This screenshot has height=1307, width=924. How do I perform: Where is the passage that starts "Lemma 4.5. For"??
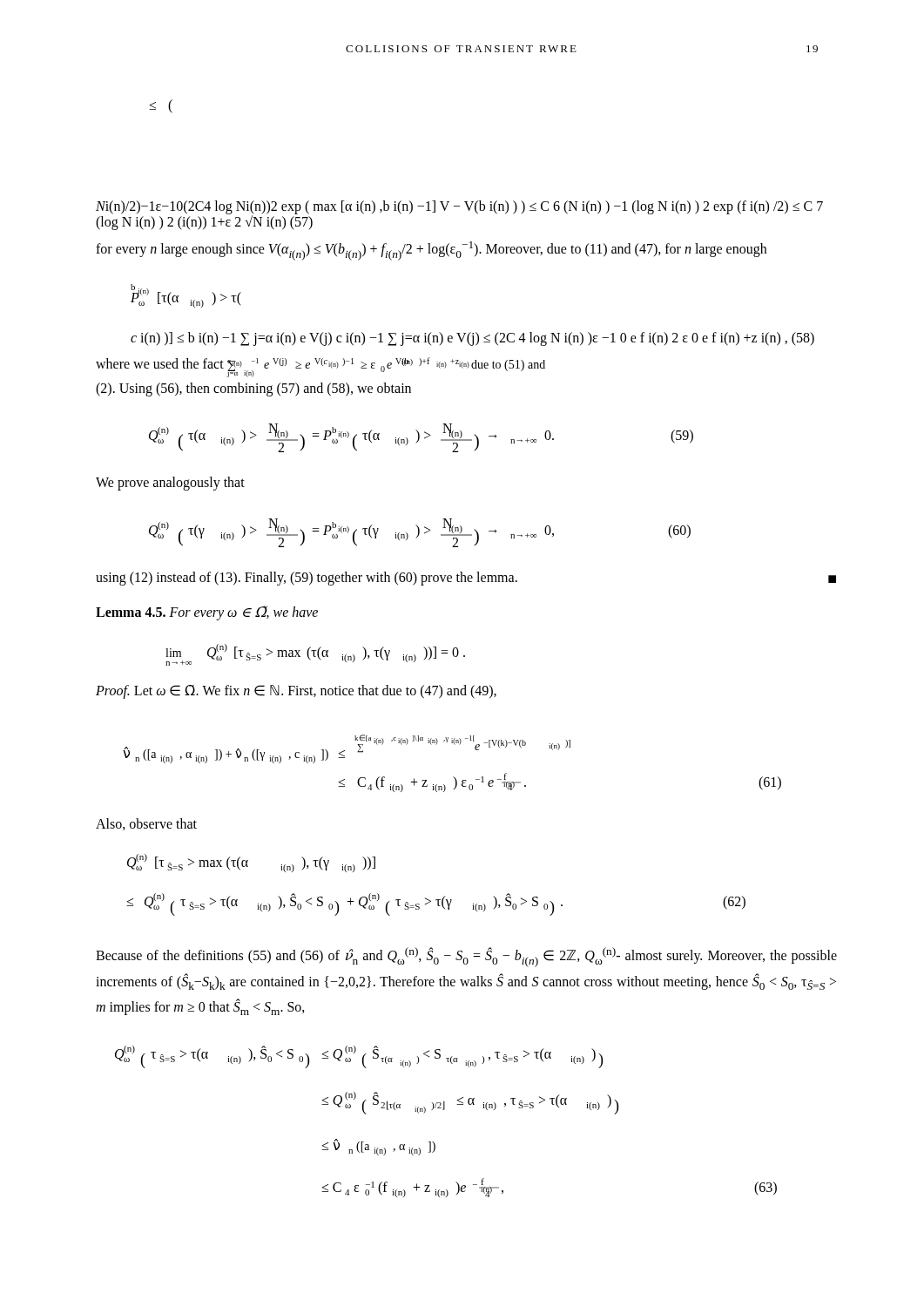pyautogui.click(x=207, y=612)
